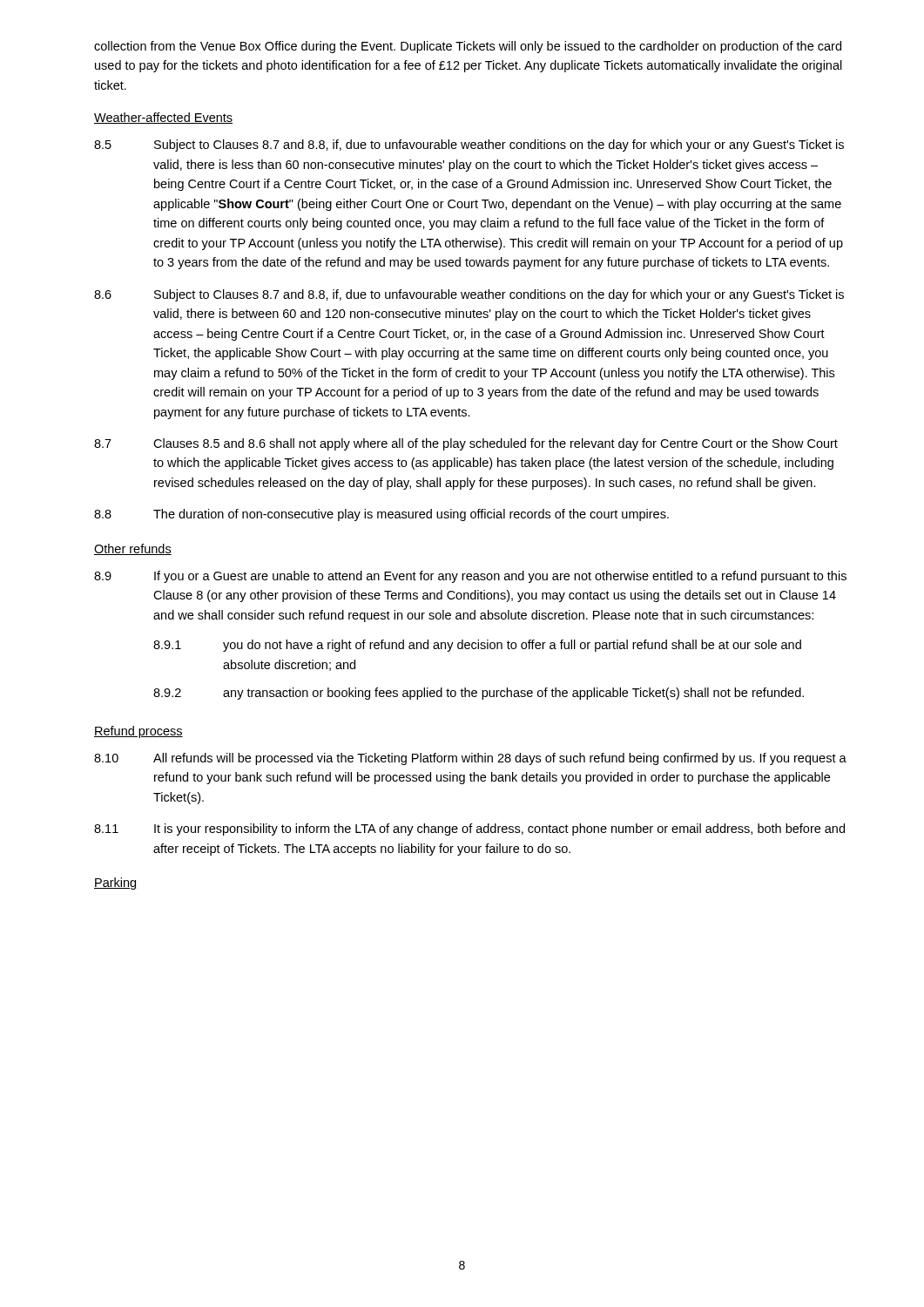
Task: Point to the text starting "Other refunds"
Action: (133, 549)
